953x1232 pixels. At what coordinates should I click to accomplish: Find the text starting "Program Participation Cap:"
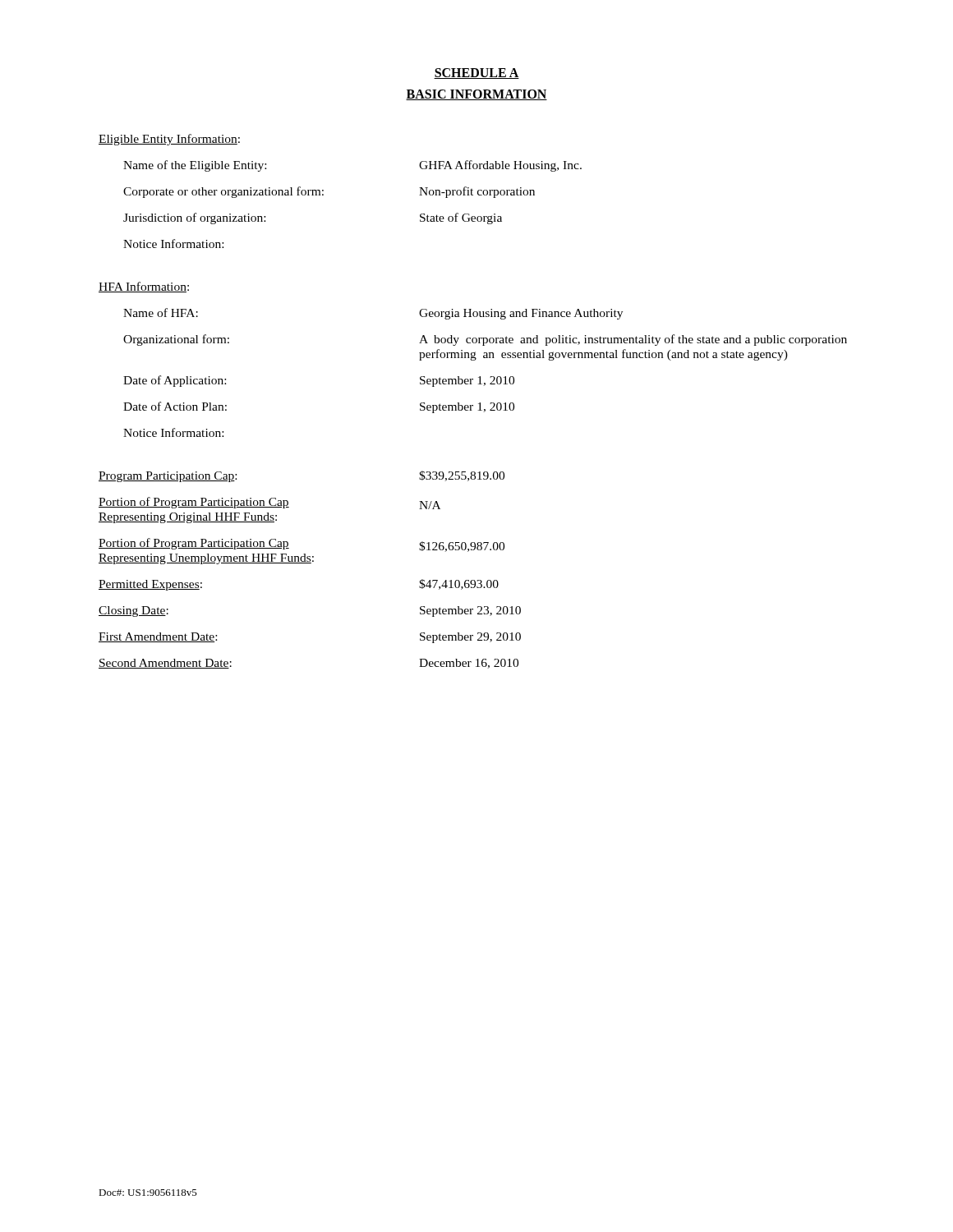pos(476,476)
